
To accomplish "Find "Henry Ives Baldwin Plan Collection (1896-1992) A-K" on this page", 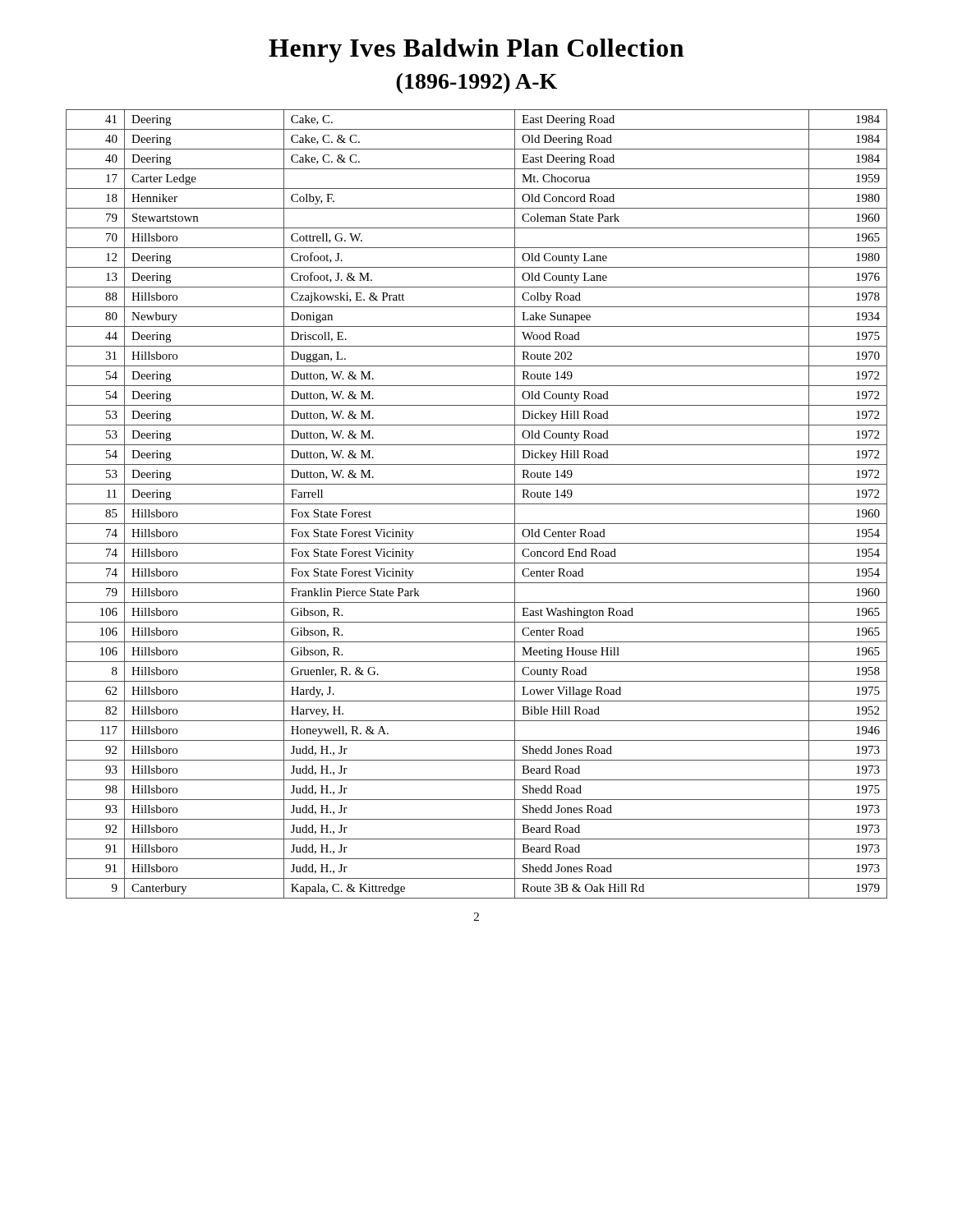I will click(x=476, y=64).
